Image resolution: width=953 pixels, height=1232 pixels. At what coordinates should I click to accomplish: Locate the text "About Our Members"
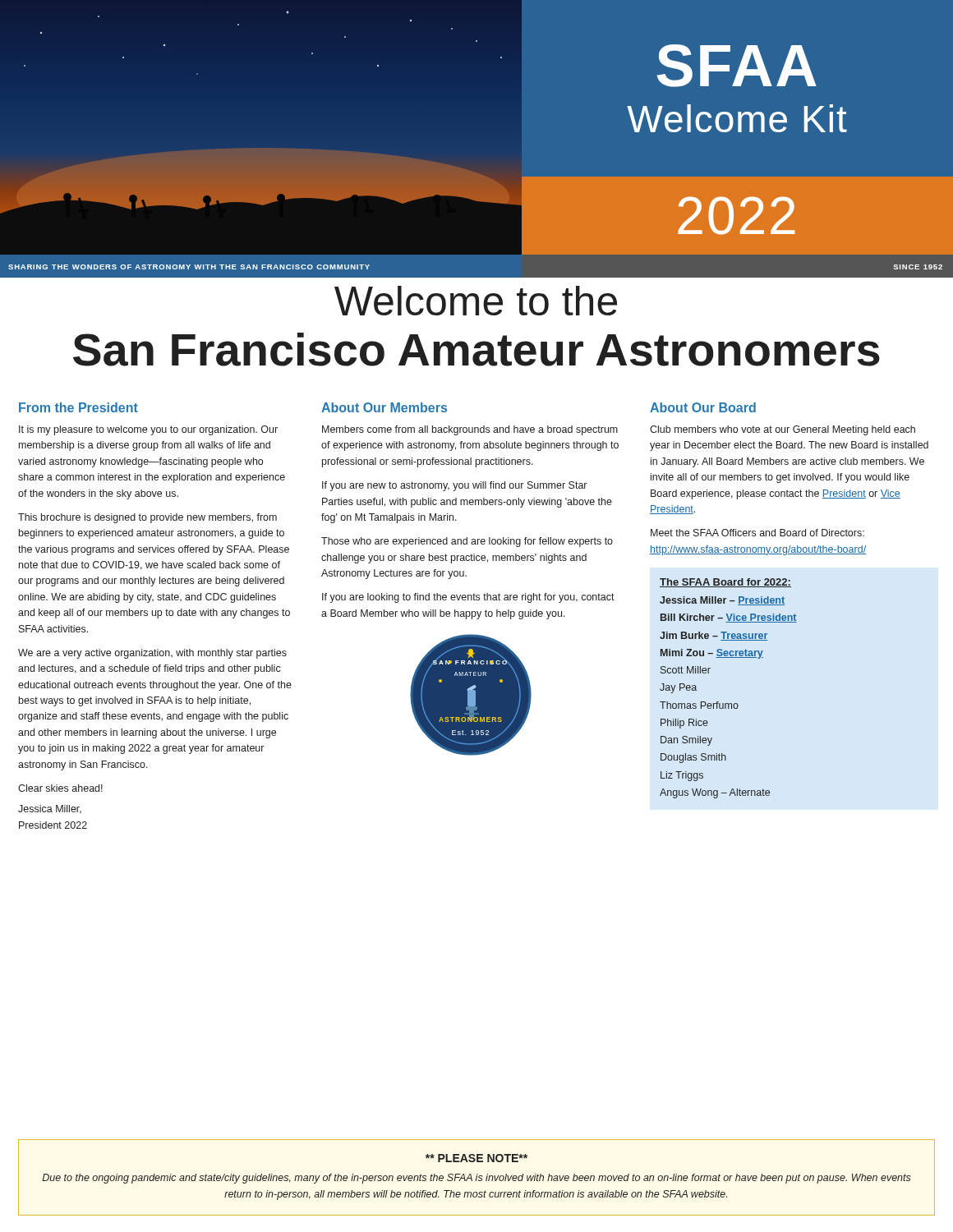(384, 408)
